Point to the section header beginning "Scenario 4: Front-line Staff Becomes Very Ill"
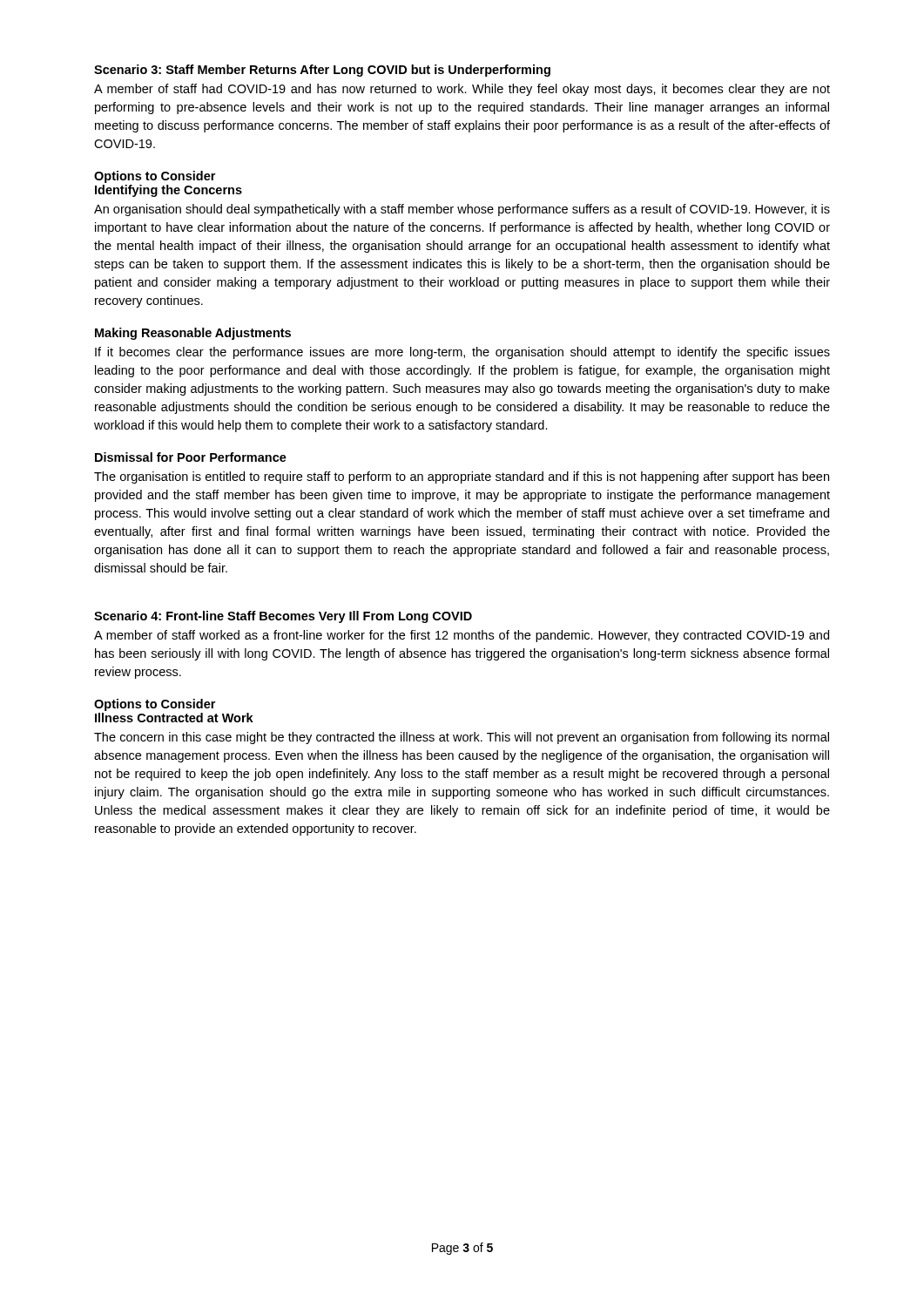The image size is (924, 1307). [283, 616]
